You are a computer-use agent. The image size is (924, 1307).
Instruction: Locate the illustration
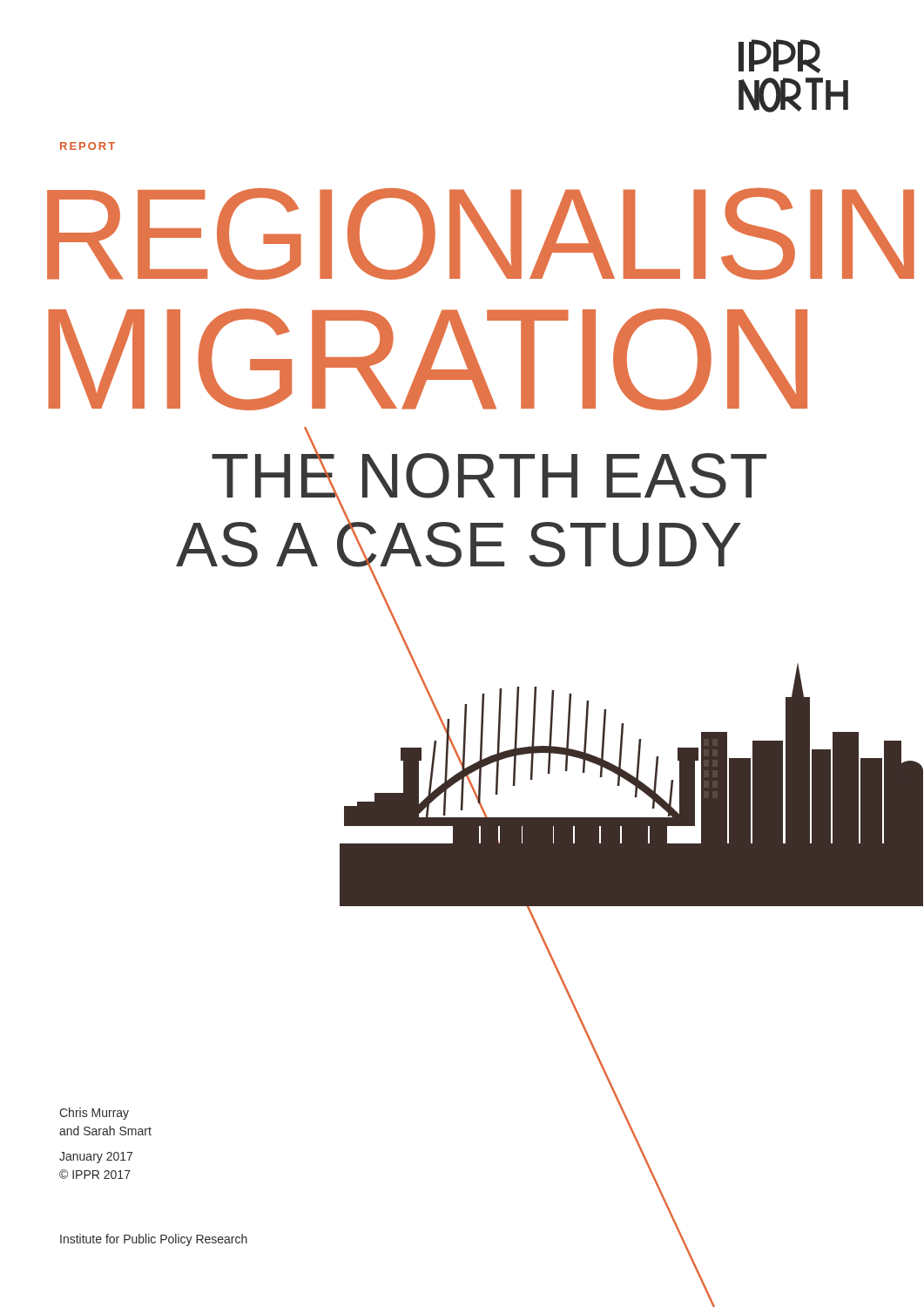(631, 775)
